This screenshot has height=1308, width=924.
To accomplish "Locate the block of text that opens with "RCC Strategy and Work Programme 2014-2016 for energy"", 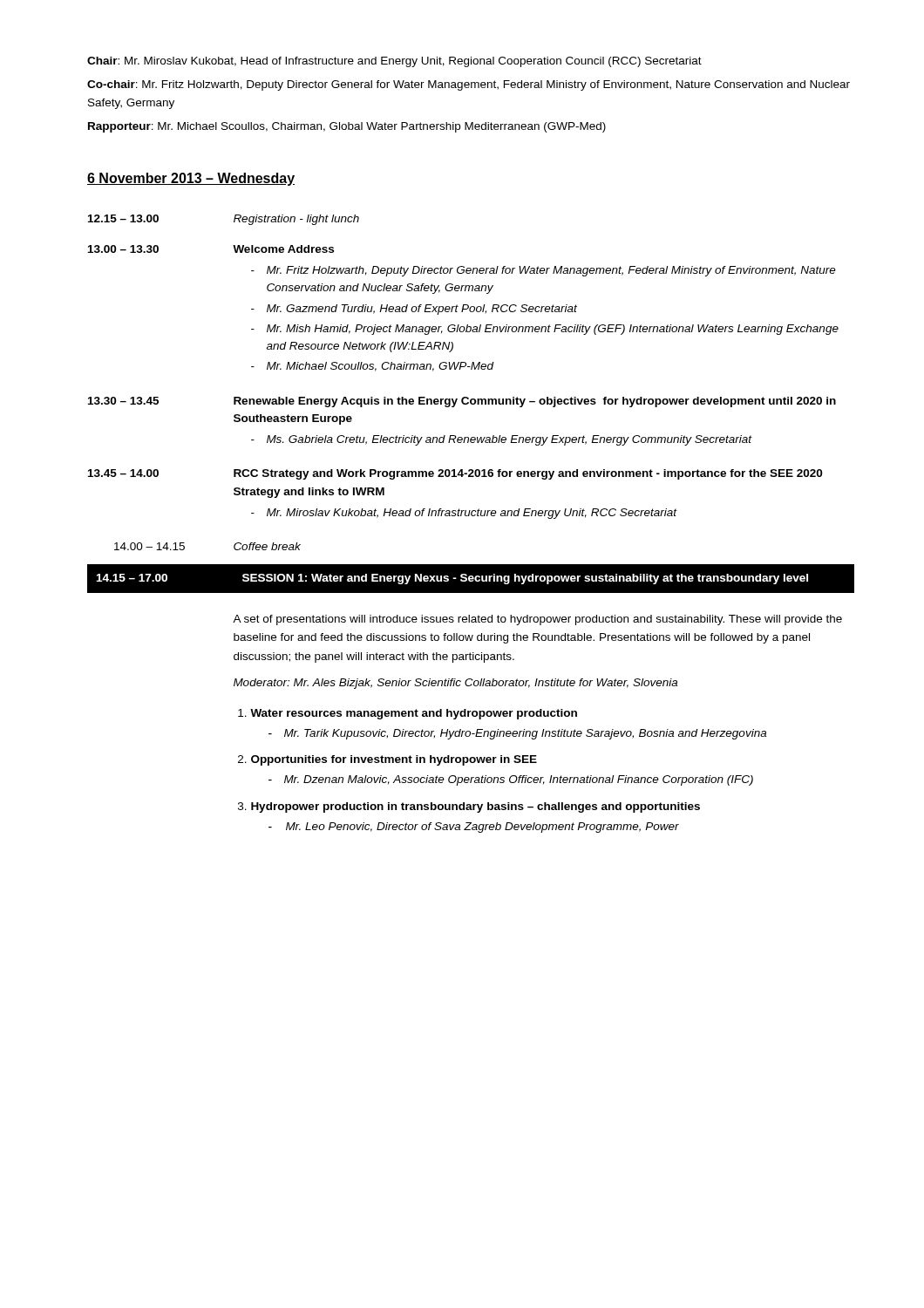I will pyautogui.click(x=528, y=482).
